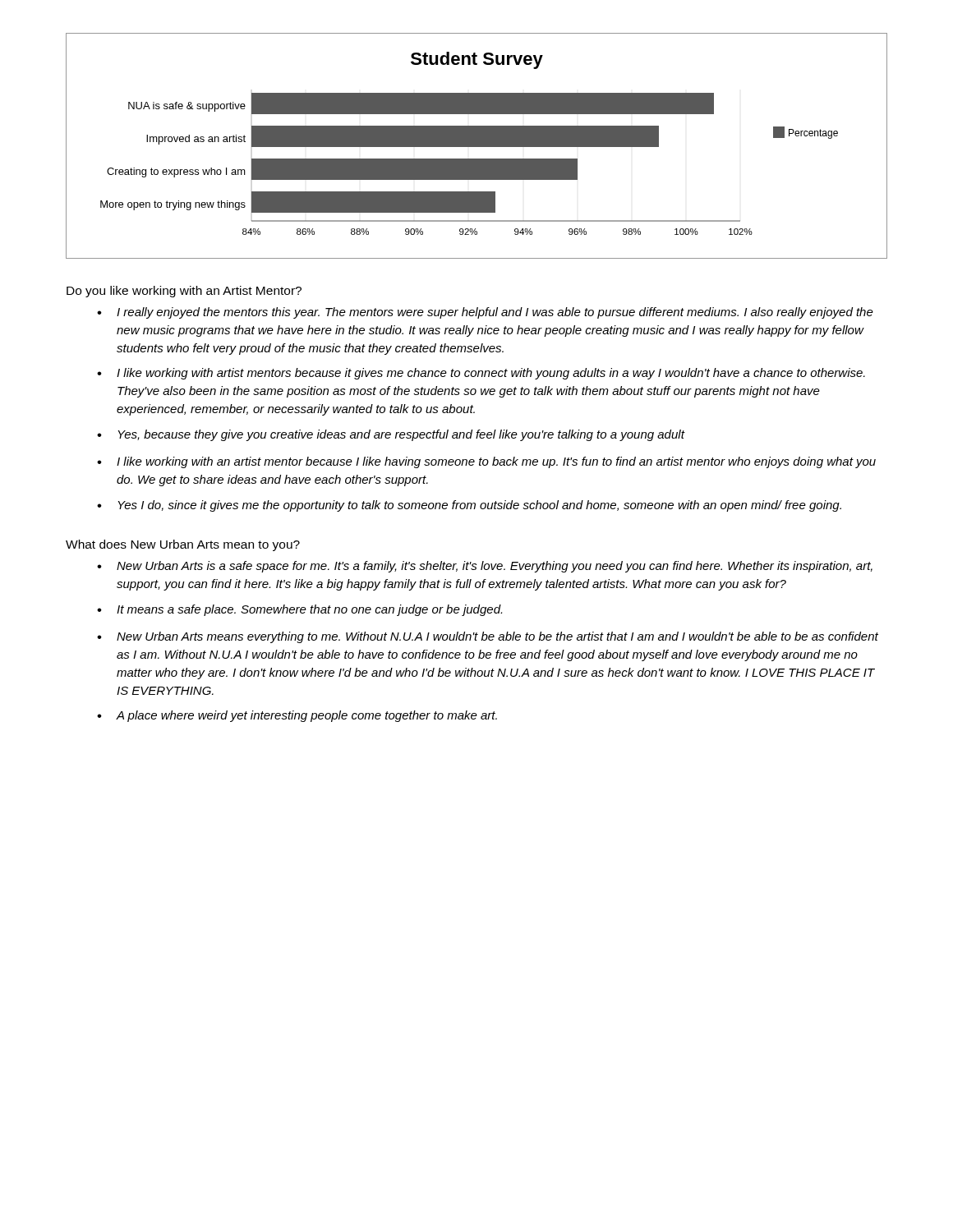This screenshot has height=1232, width=953.
Task: Find the block on this page that starts "• A place where weird yet interesting people"
Action: [x=492, y=717]
